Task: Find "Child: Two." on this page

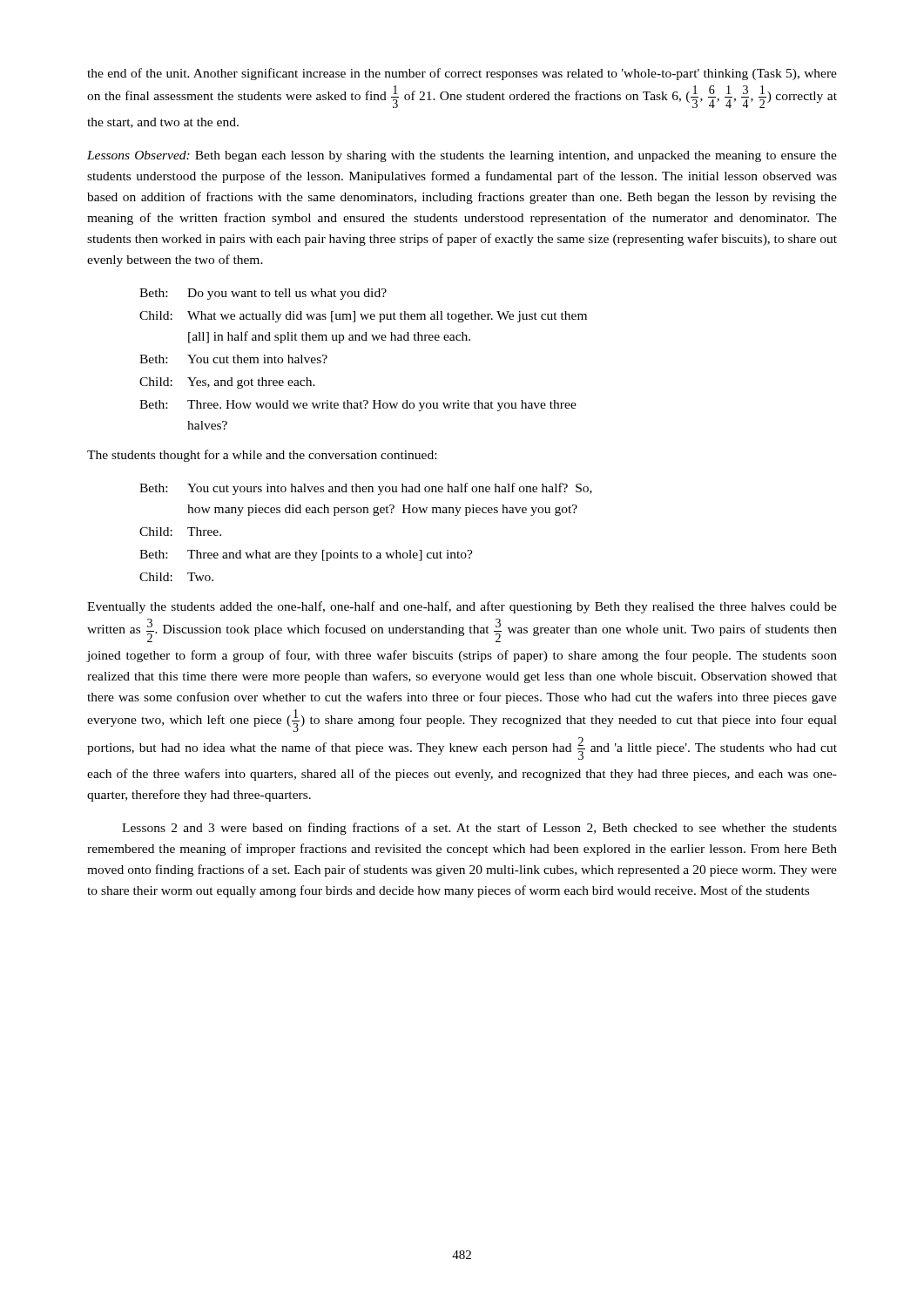Action: pyautogui.click(x=154, y=576)
